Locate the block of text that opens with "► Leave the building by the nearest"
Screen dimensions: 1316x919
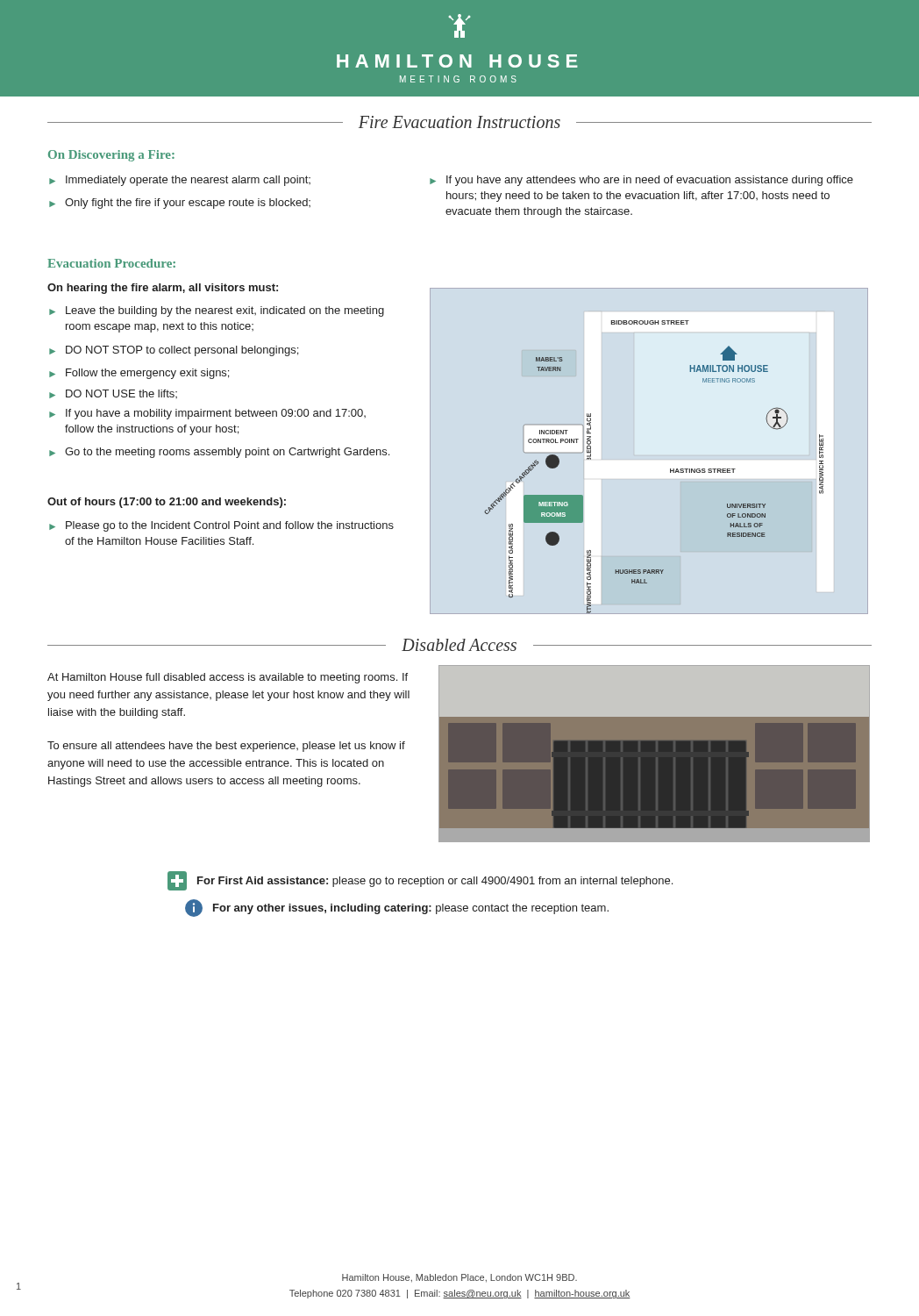(x=223, y=319)
